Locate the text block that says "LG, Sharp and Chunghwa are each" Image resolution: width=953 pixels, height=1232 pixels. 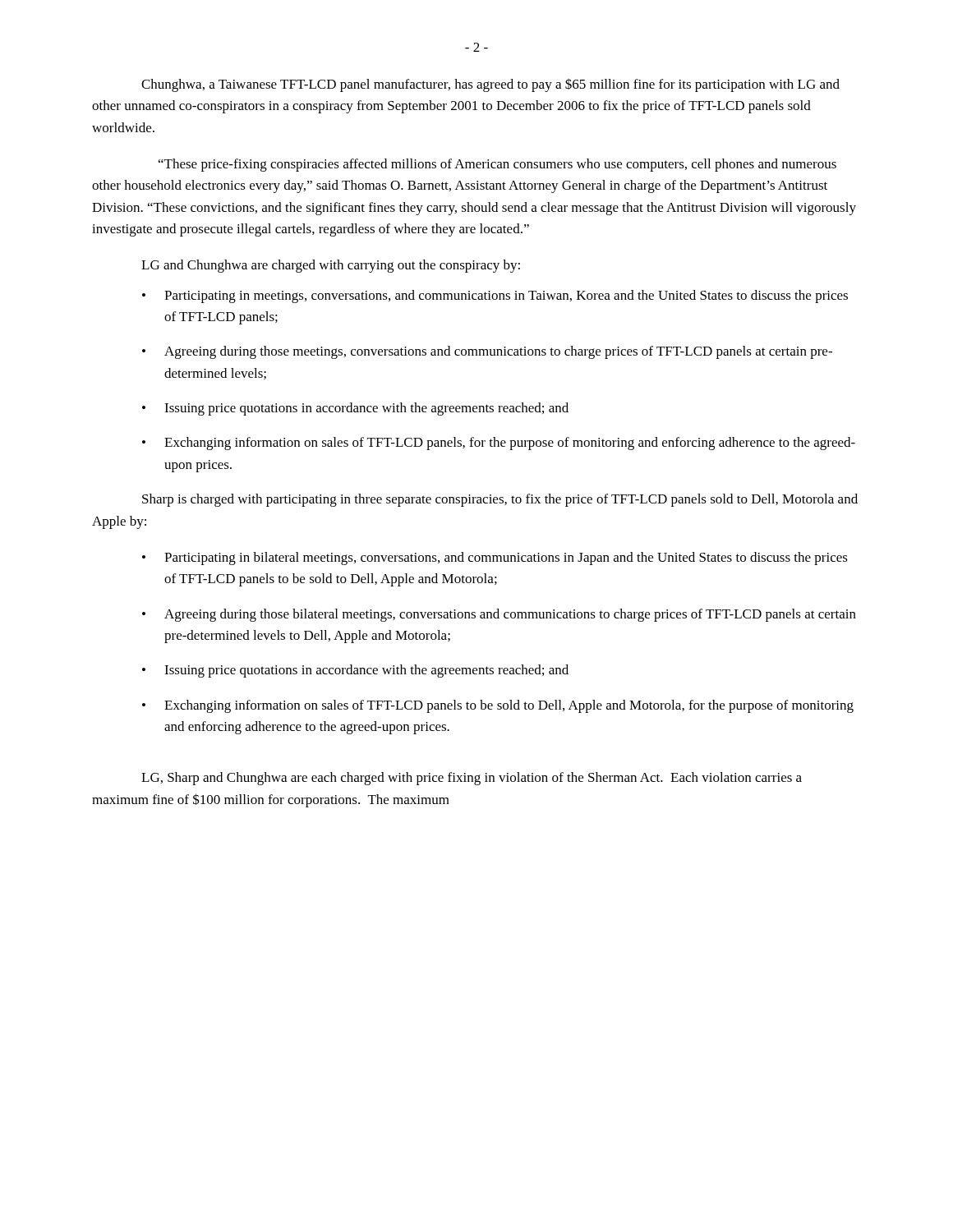[x=447, y=788]
